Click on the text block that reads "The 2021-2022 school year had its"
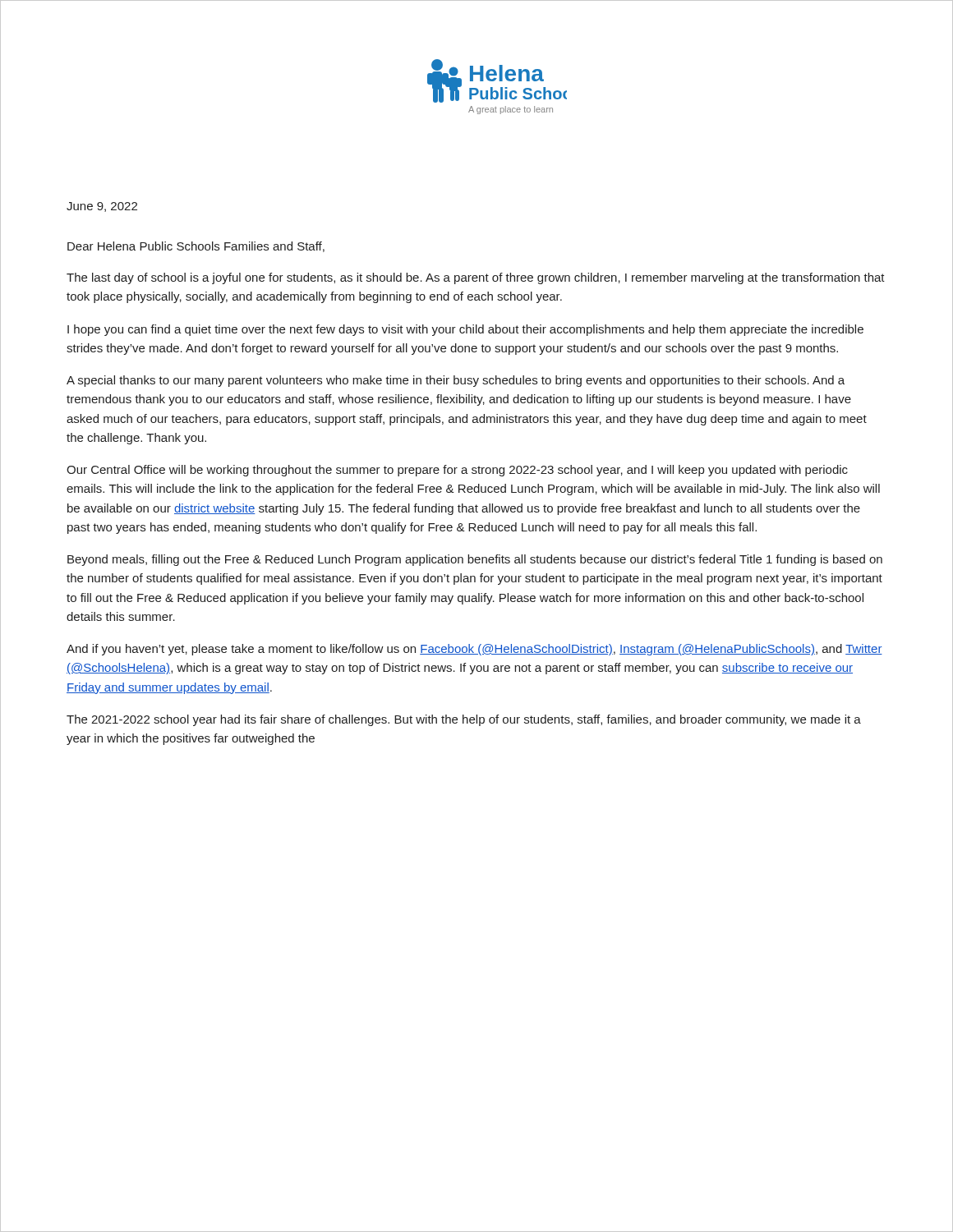 [464, 728]
